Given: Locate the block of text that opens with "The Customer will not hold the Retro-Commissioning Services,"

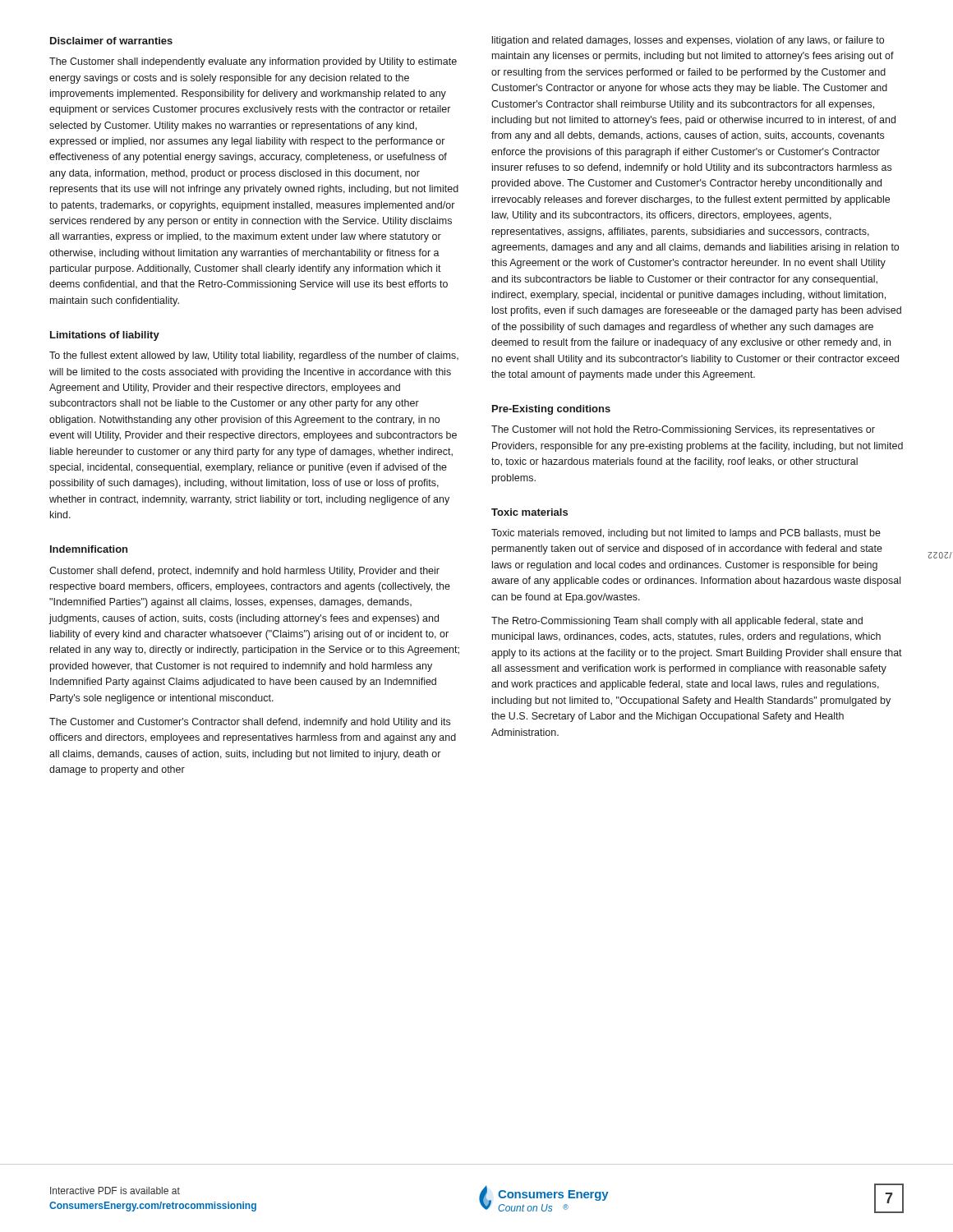Looking at the screenshot, I should point(697,454).
